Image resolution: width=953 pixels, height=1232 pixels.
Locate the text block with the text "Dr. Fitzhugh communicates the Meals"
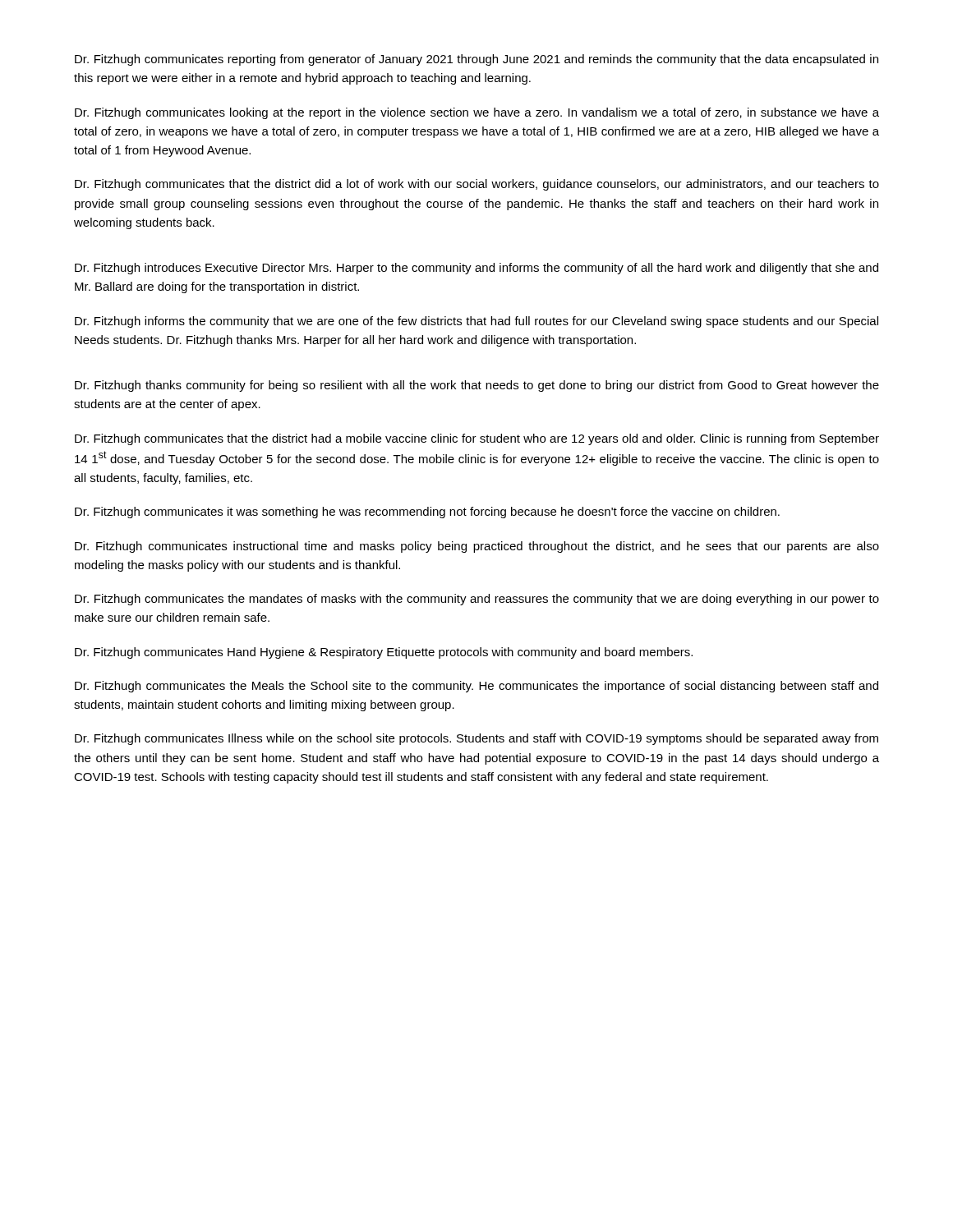click(x=476, y=695)
